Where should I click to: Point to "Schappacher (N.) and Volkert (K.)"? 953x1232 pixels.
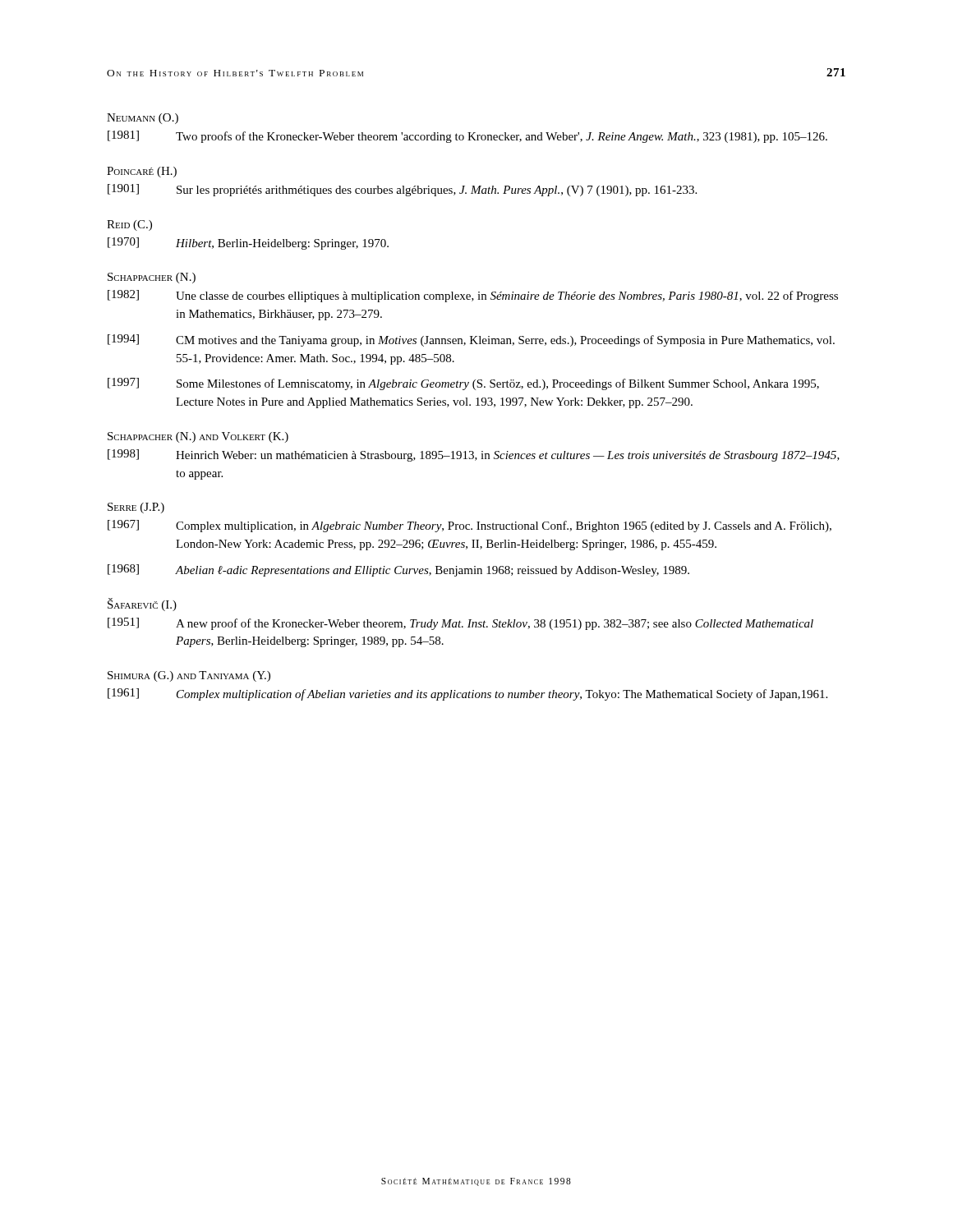click(198, 436)
